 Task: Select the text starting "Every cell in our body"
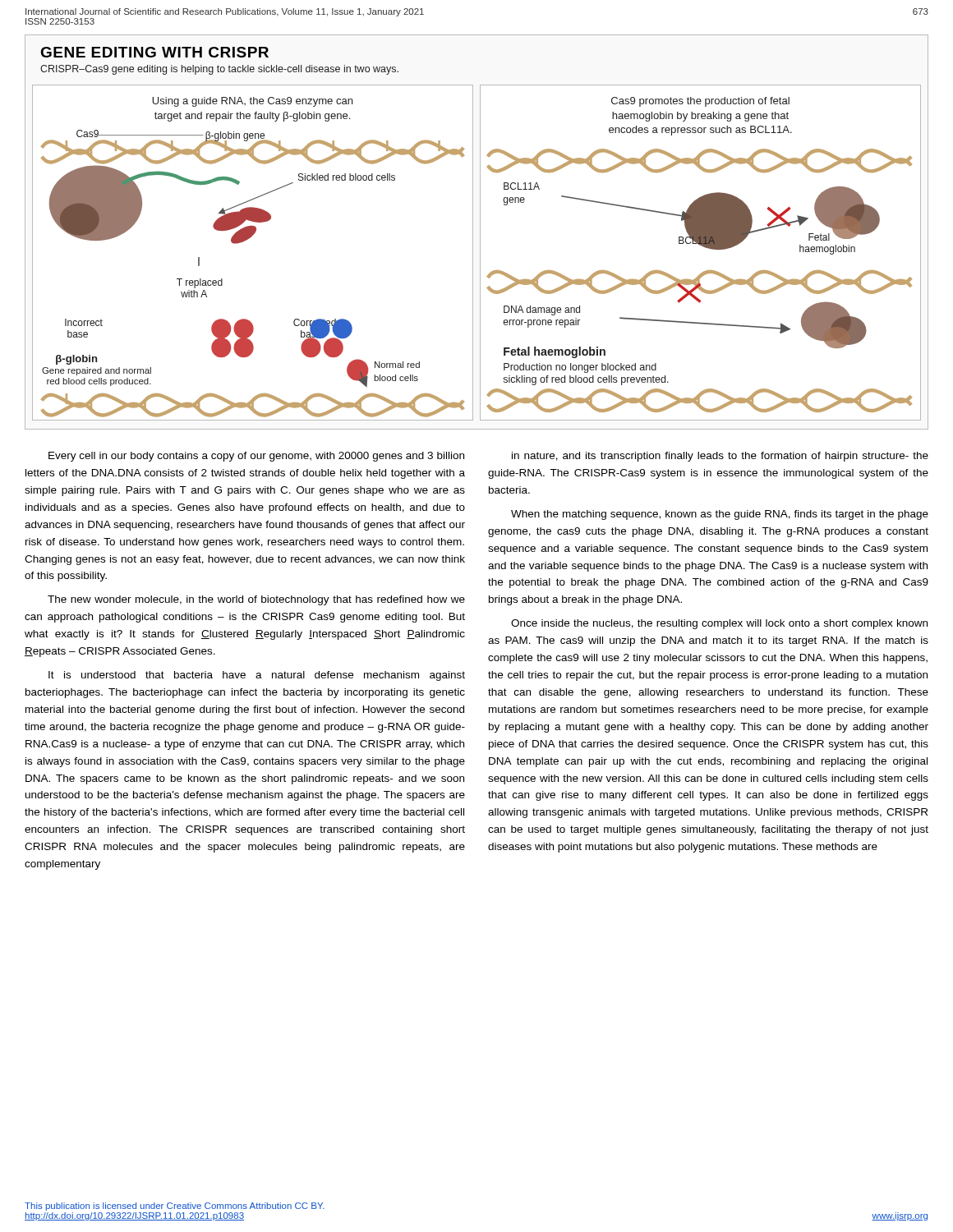(x=256, y=457)
